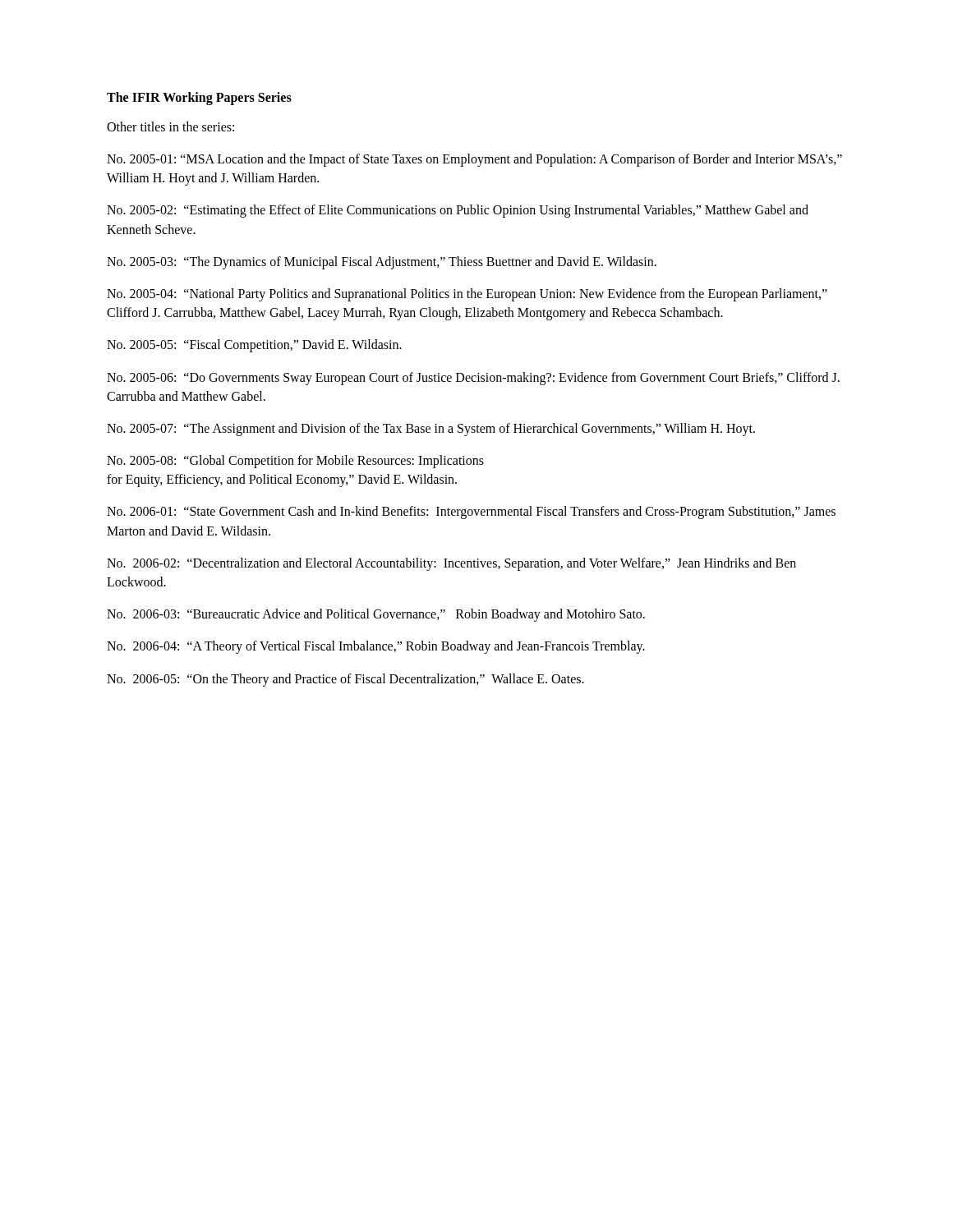Viewport: 953px width, 1232px height.
Task: Find the block on this page that starts "No. 2005-01: “MSA"
Action: tap(475, 168)
